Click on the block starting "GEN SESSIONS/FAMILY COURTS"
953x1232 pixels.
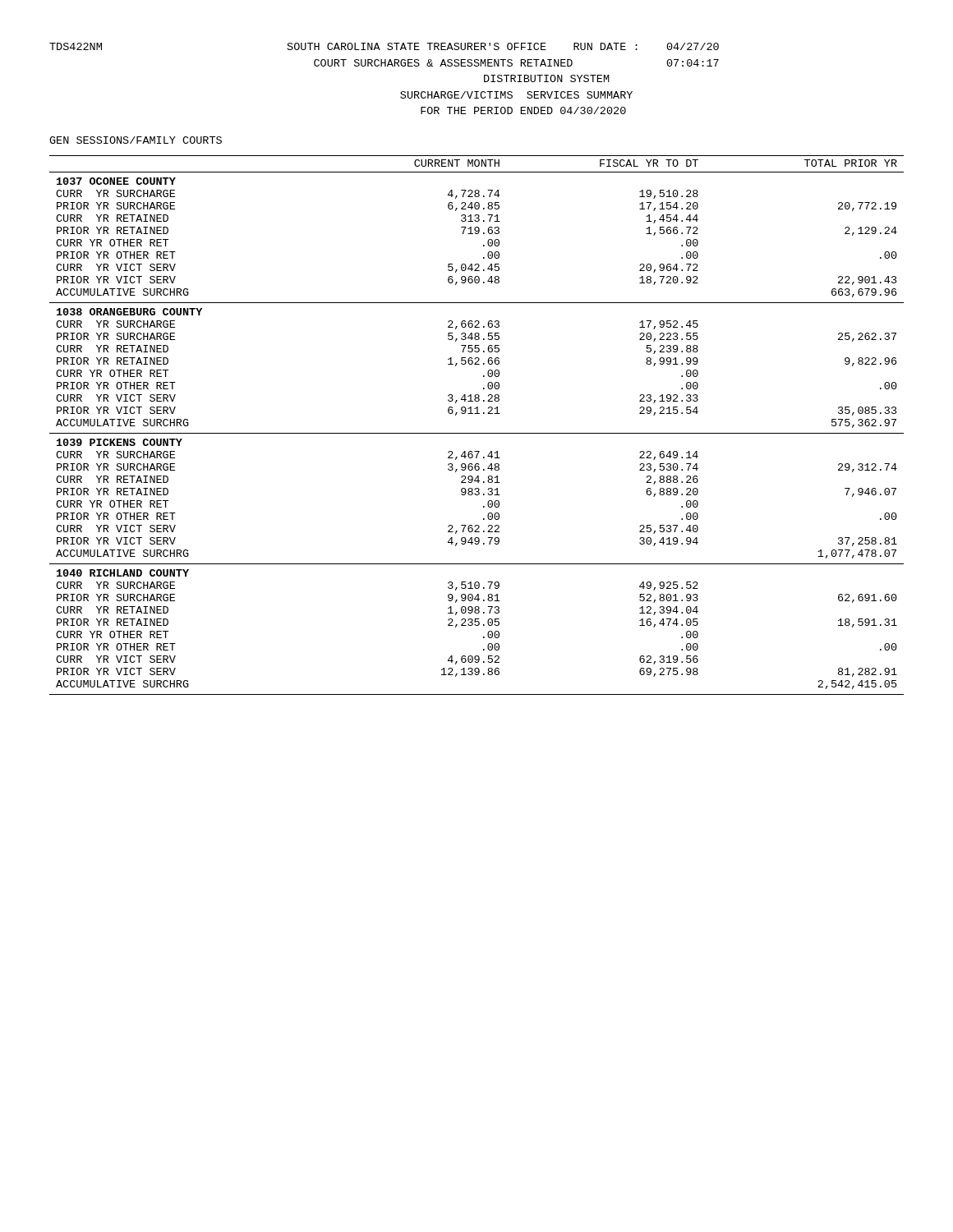[136, 141]
